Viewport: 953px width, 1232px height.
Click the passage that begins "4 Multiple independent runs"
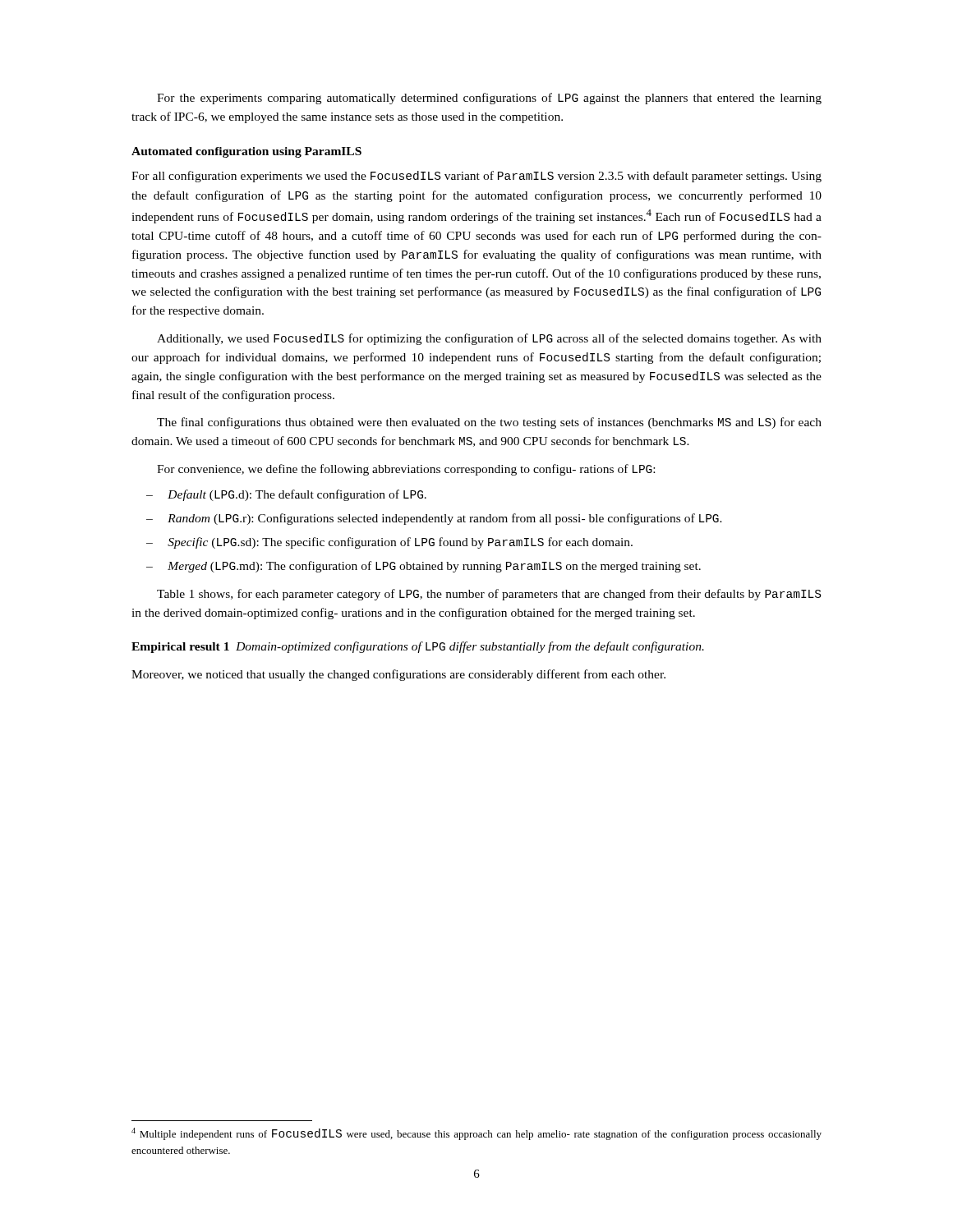(476, 1141)
